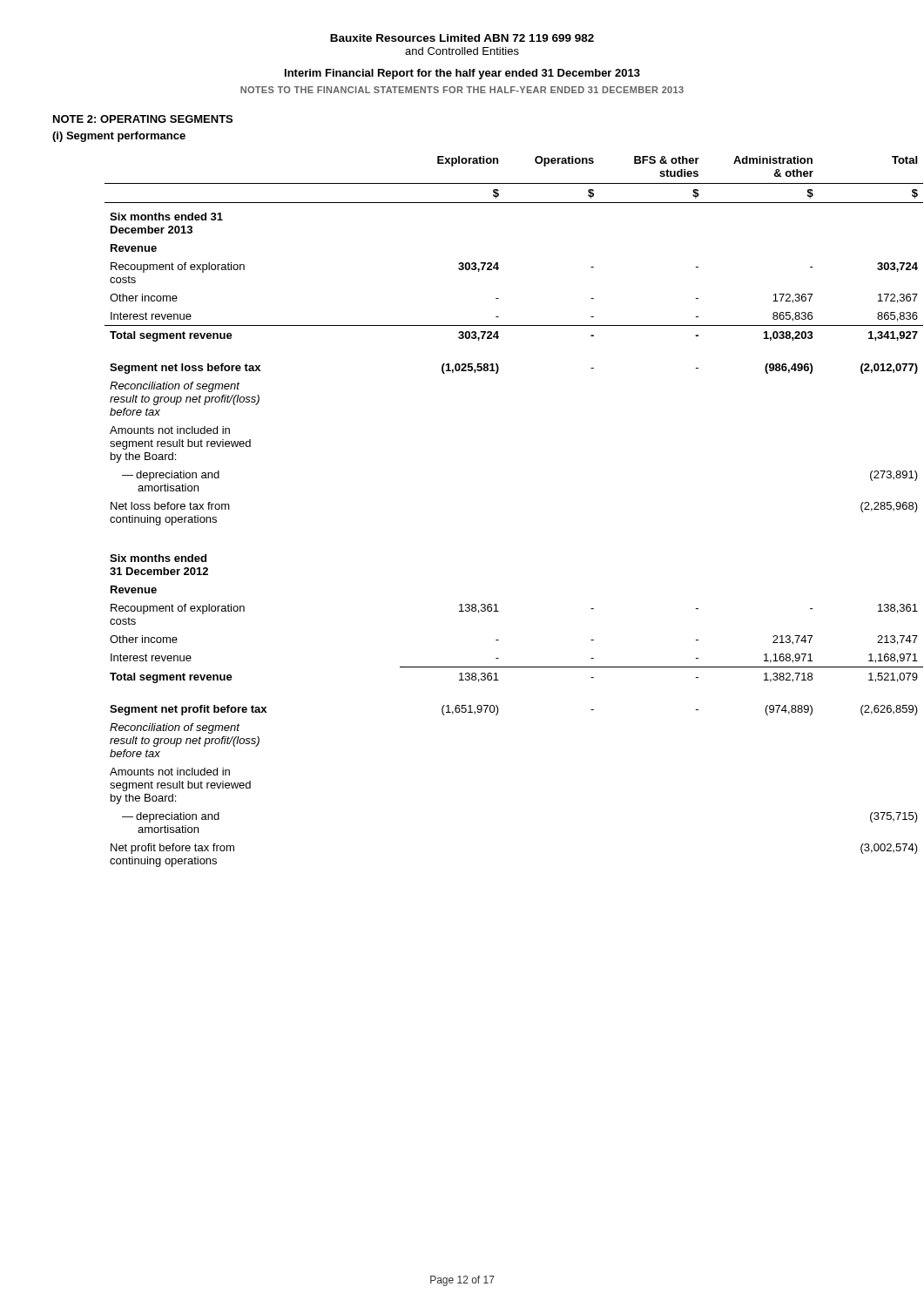Select the text starting "NOTE 2: OPERATING SEGMENTS"
The height and width of the screenshot is (1307, 924).
point(143,119)
